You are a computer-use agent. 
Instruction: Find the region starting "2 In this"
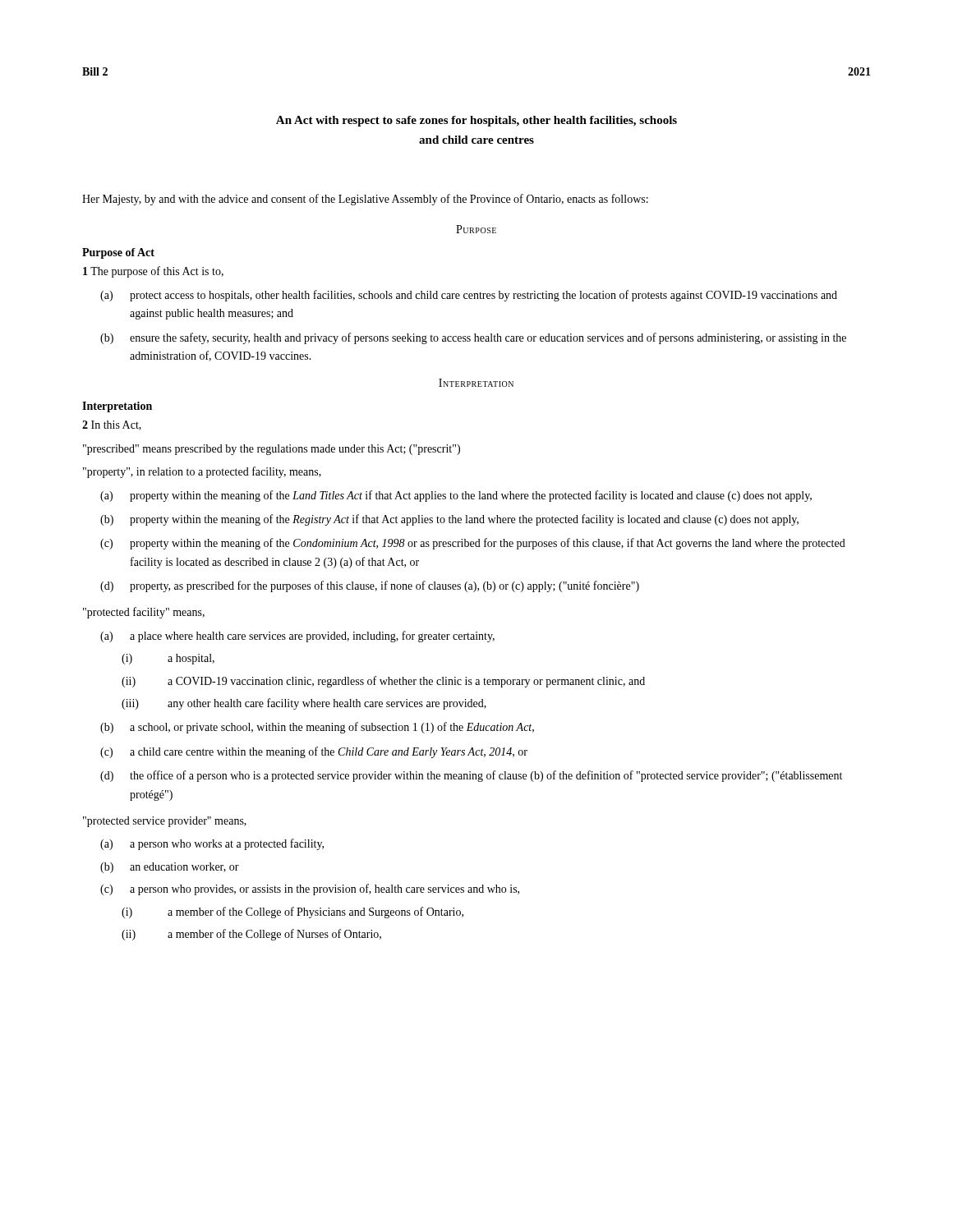click(x=112, y=425)
